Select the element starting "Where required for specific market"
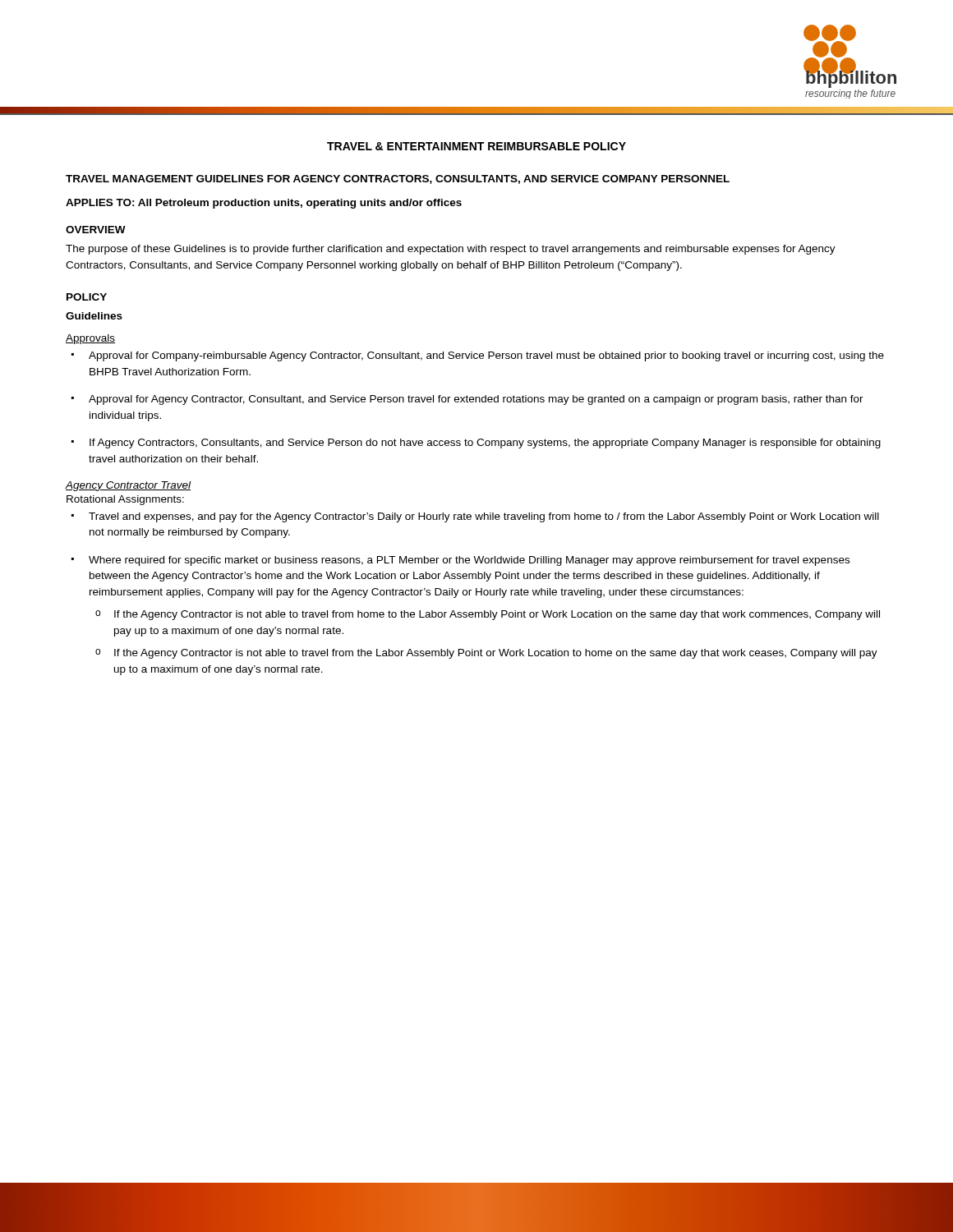 coord(488,615)
